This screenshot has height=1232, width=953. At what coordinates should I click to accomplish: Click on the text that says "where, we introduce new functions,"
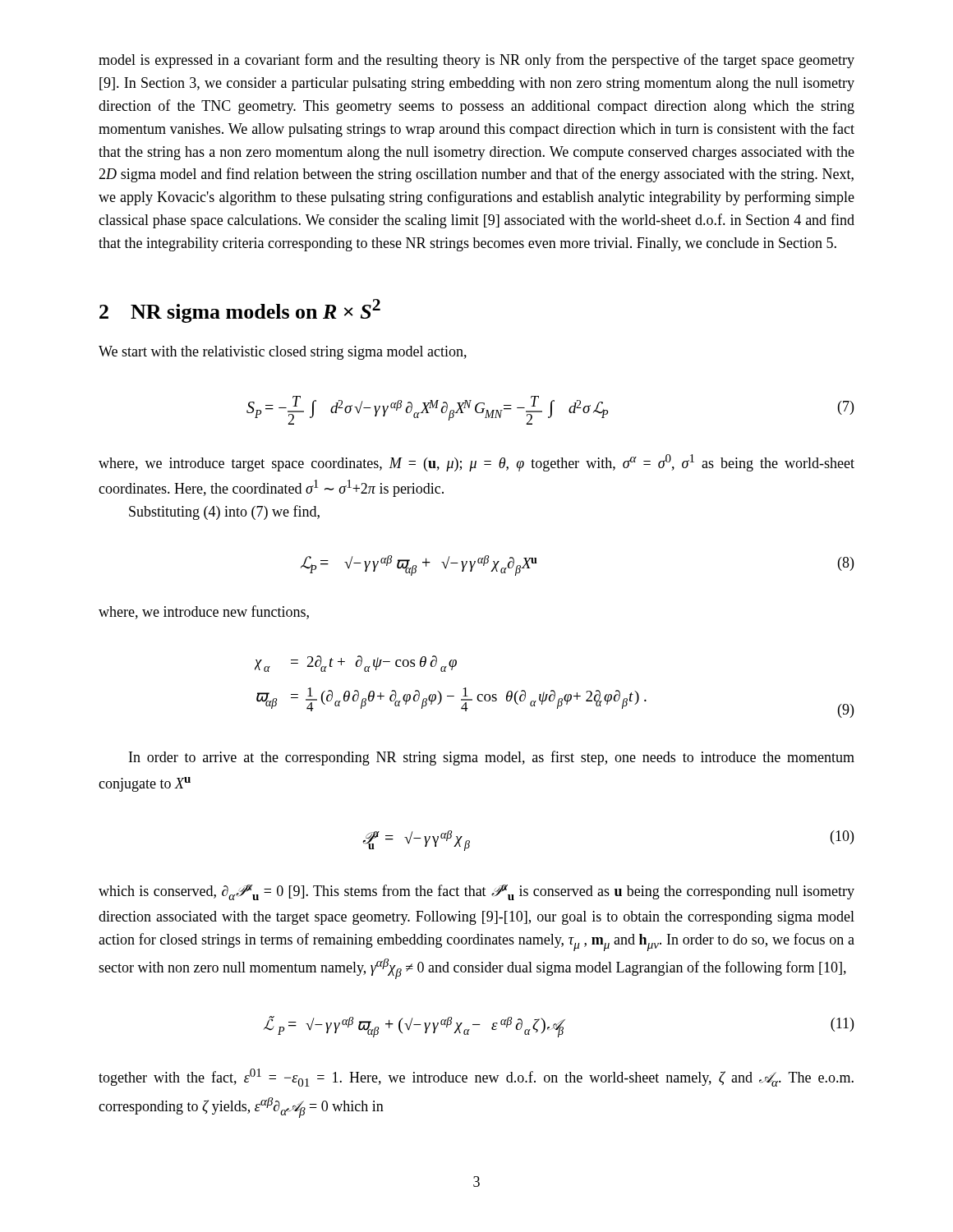(x=204, y=612)
